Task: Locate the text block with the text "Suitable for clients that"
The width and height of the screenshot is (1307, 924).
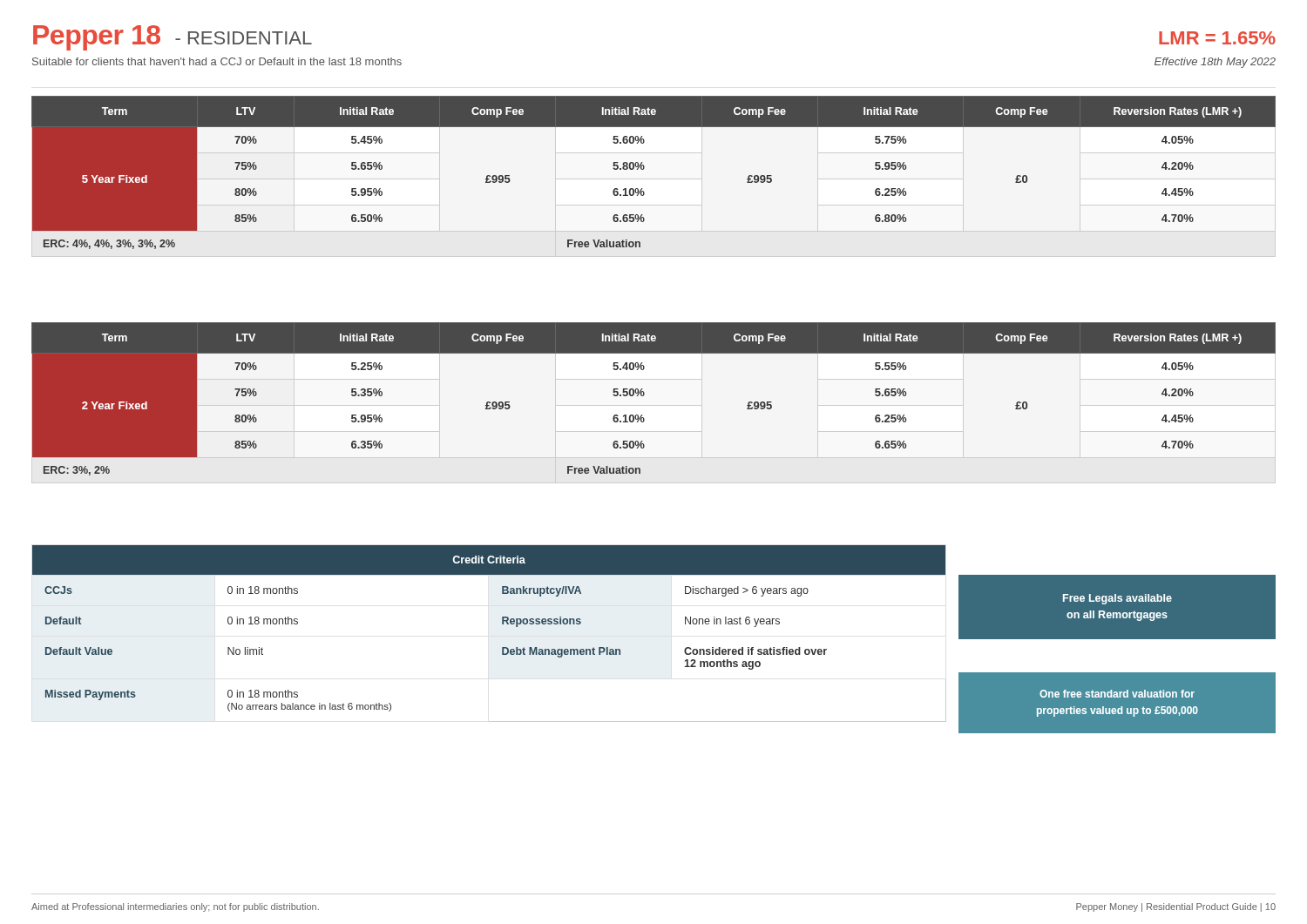Action: coord(217,61)
